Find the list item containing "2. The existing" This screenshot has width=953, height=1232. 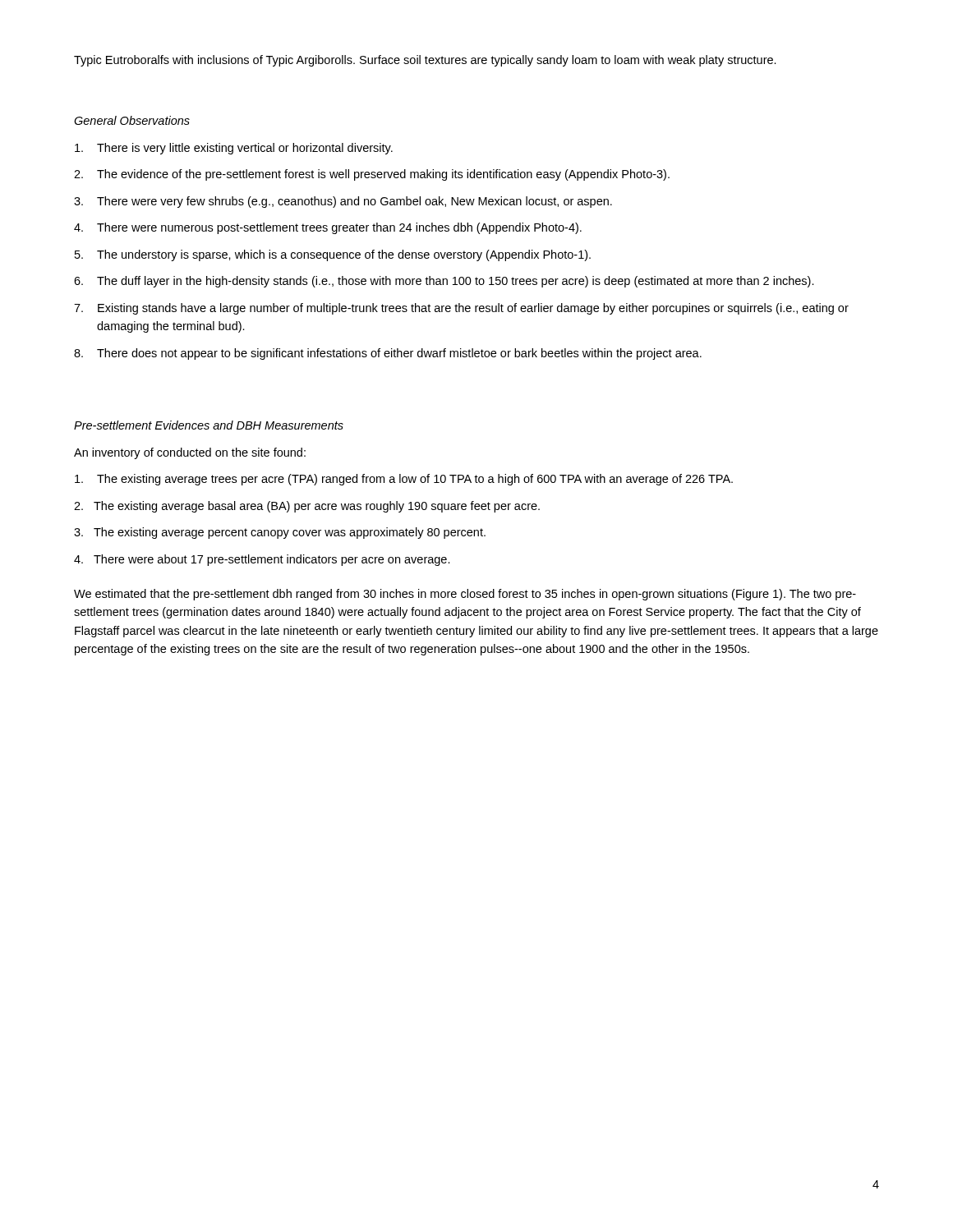476,506
